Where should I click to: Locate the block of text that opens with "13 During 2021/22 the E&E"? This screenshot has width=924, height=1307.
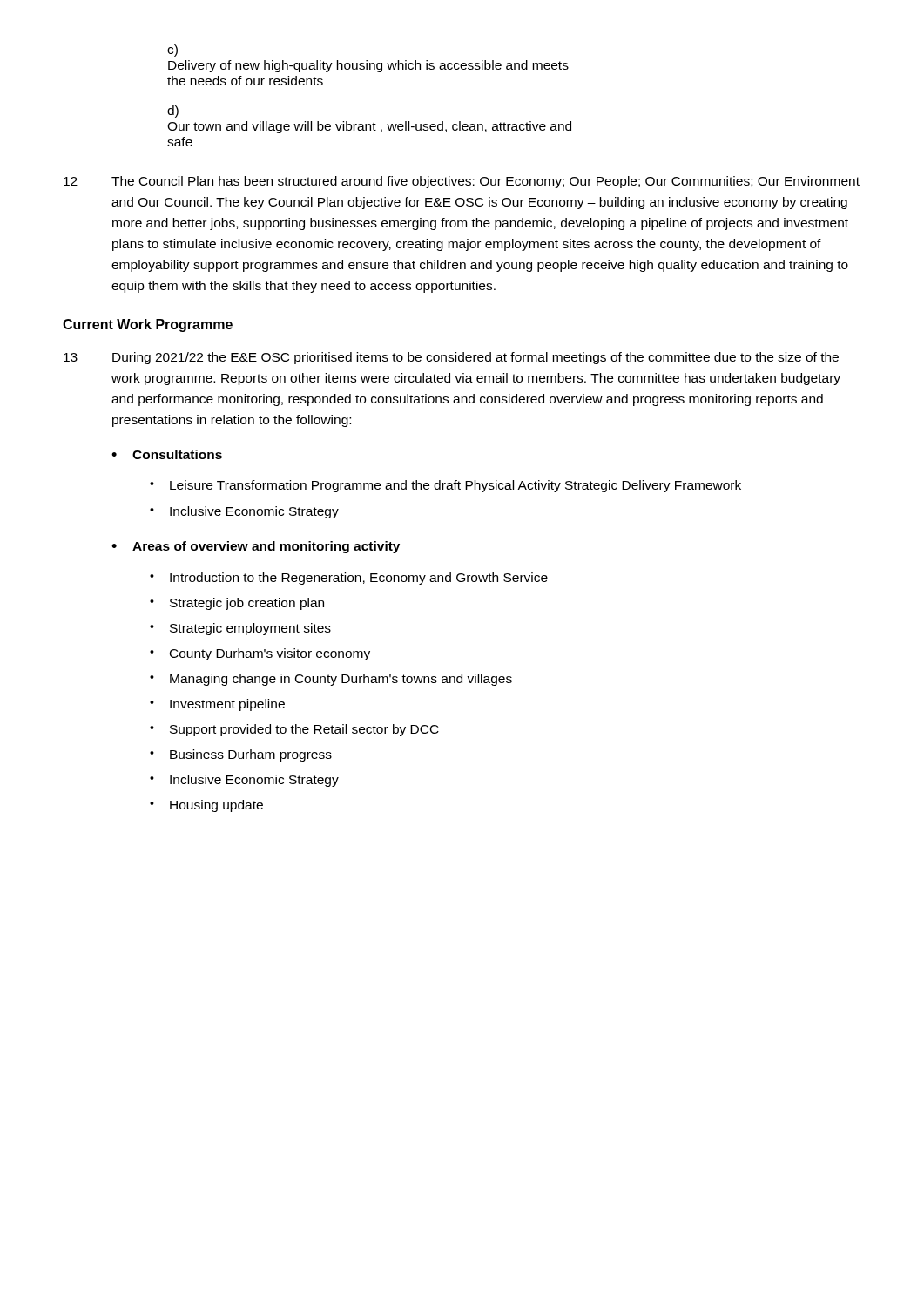click(x=462, y=389)
